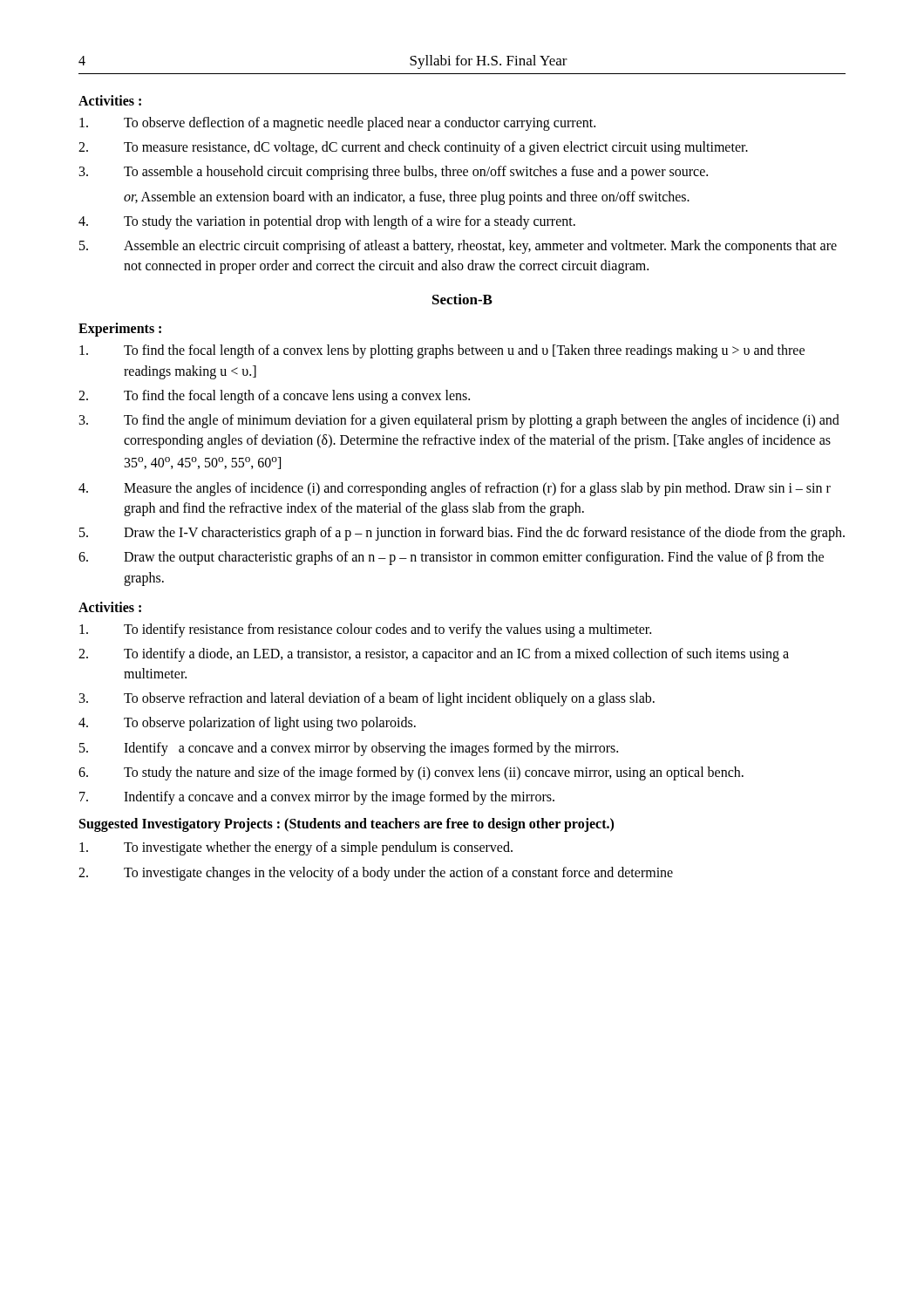Locate the block of text that opens with "5. Draw the I-V"
This screenshot has height=1308, width=924.
pyautogui.click(x=462, y=533)
